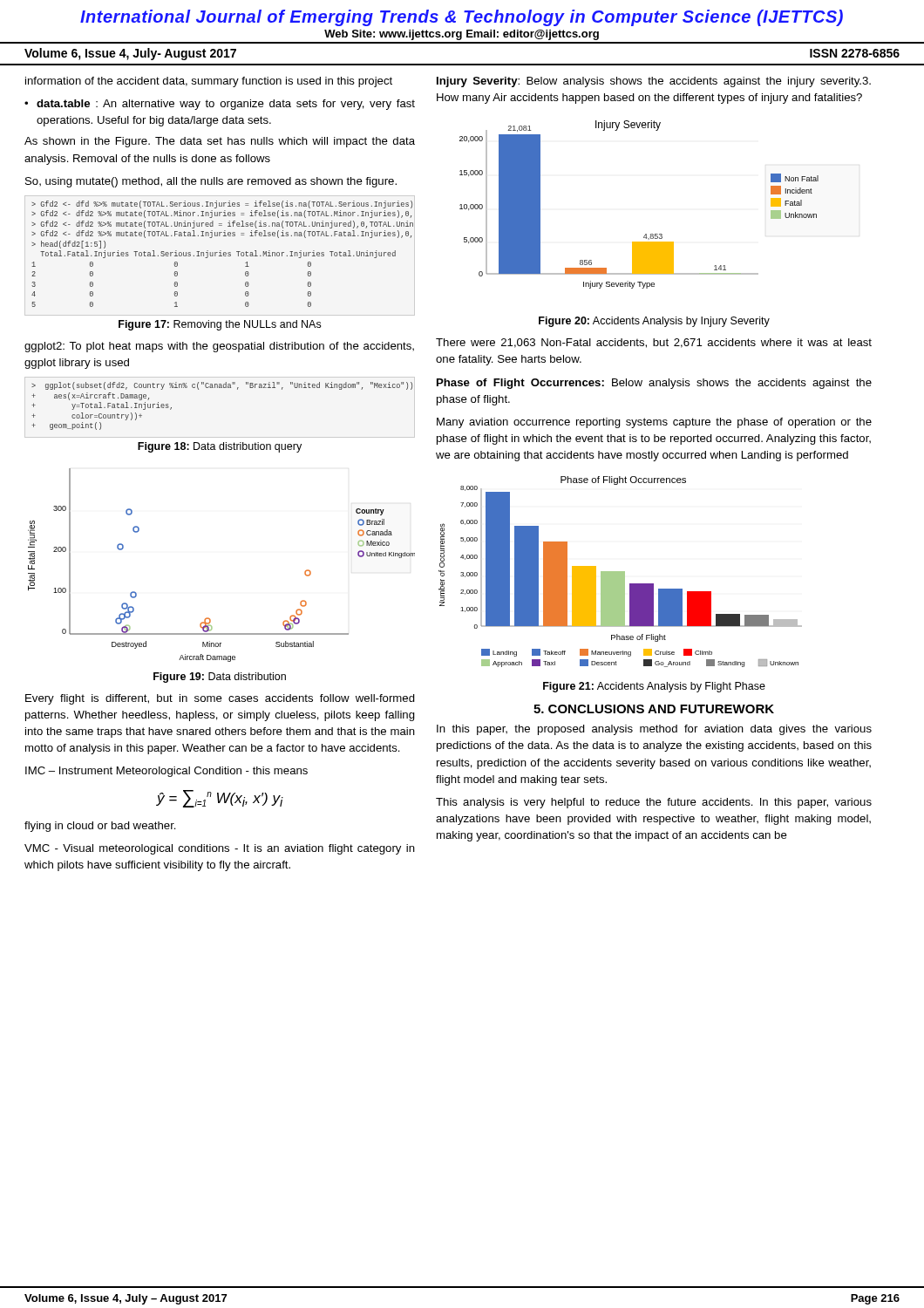Locate the text block with the text "Injury Severity: Below analysis shows the accidents against"
This screenshot has width=924, height=1308.
coord(654,89)
